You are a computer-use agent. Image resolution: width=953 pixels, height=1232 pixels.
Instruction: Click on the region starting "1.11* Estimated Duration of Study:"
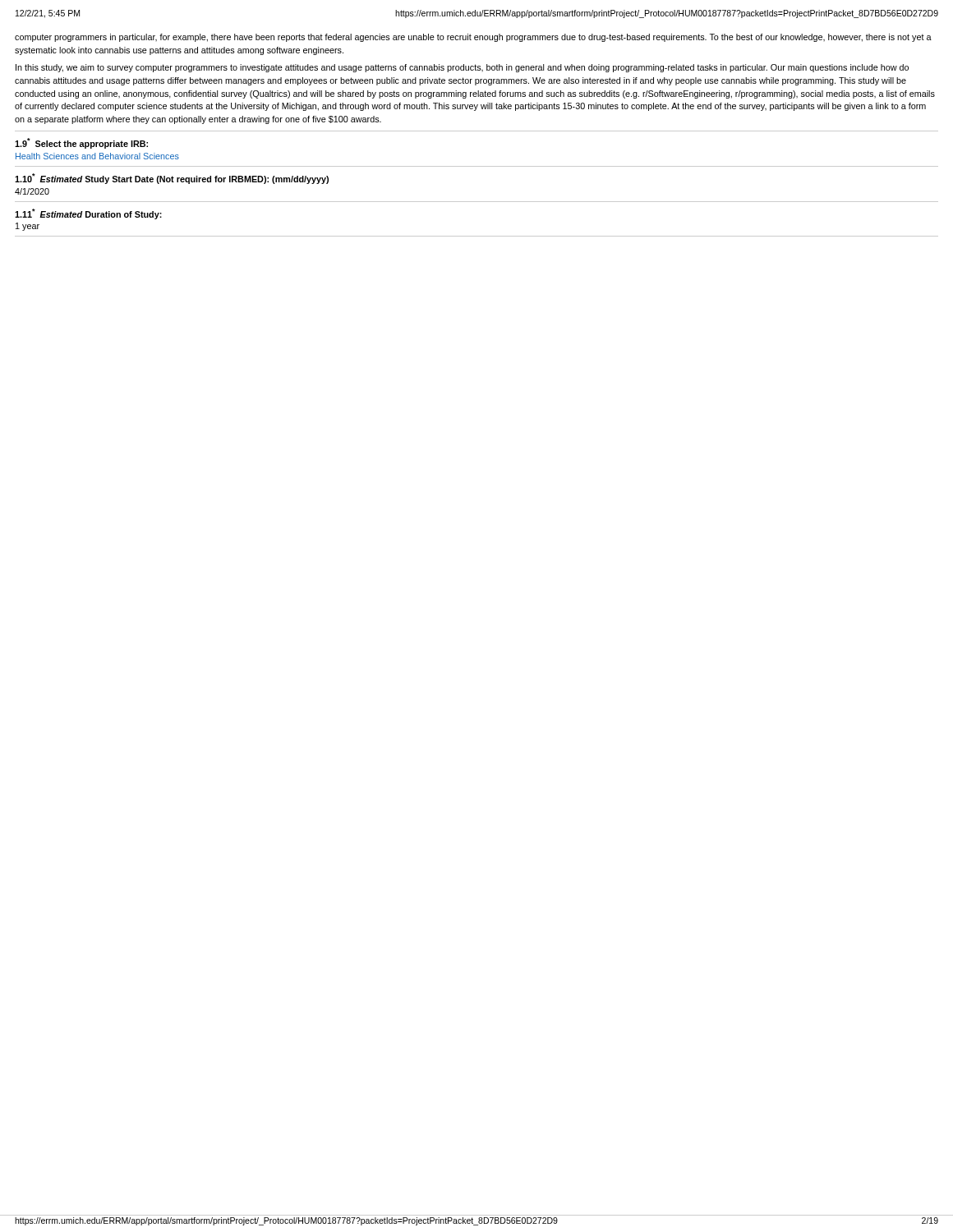pos(88,213)
